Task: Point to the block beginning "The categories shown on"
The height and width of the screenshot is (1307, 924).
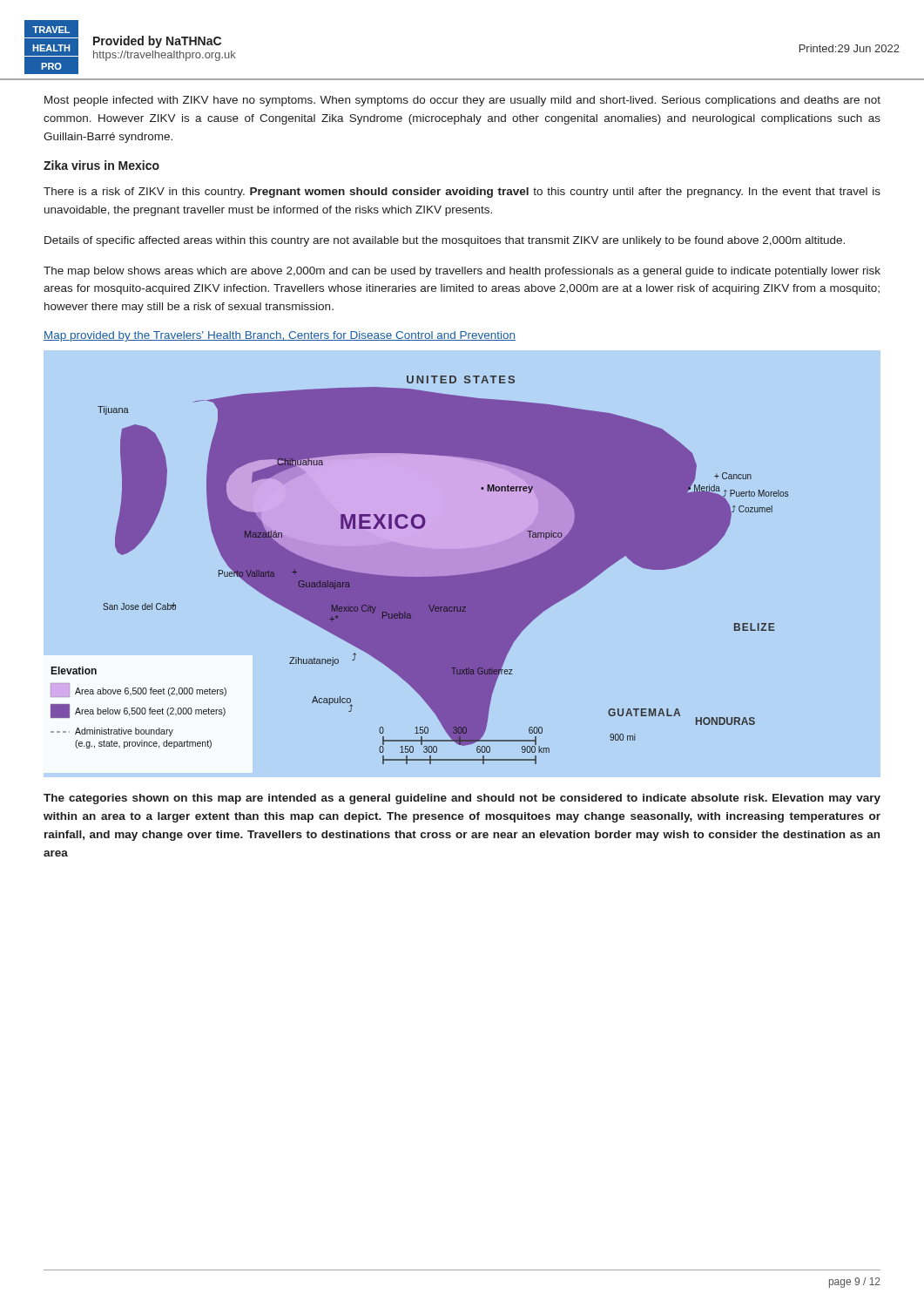Action: (x=462, y=825)
